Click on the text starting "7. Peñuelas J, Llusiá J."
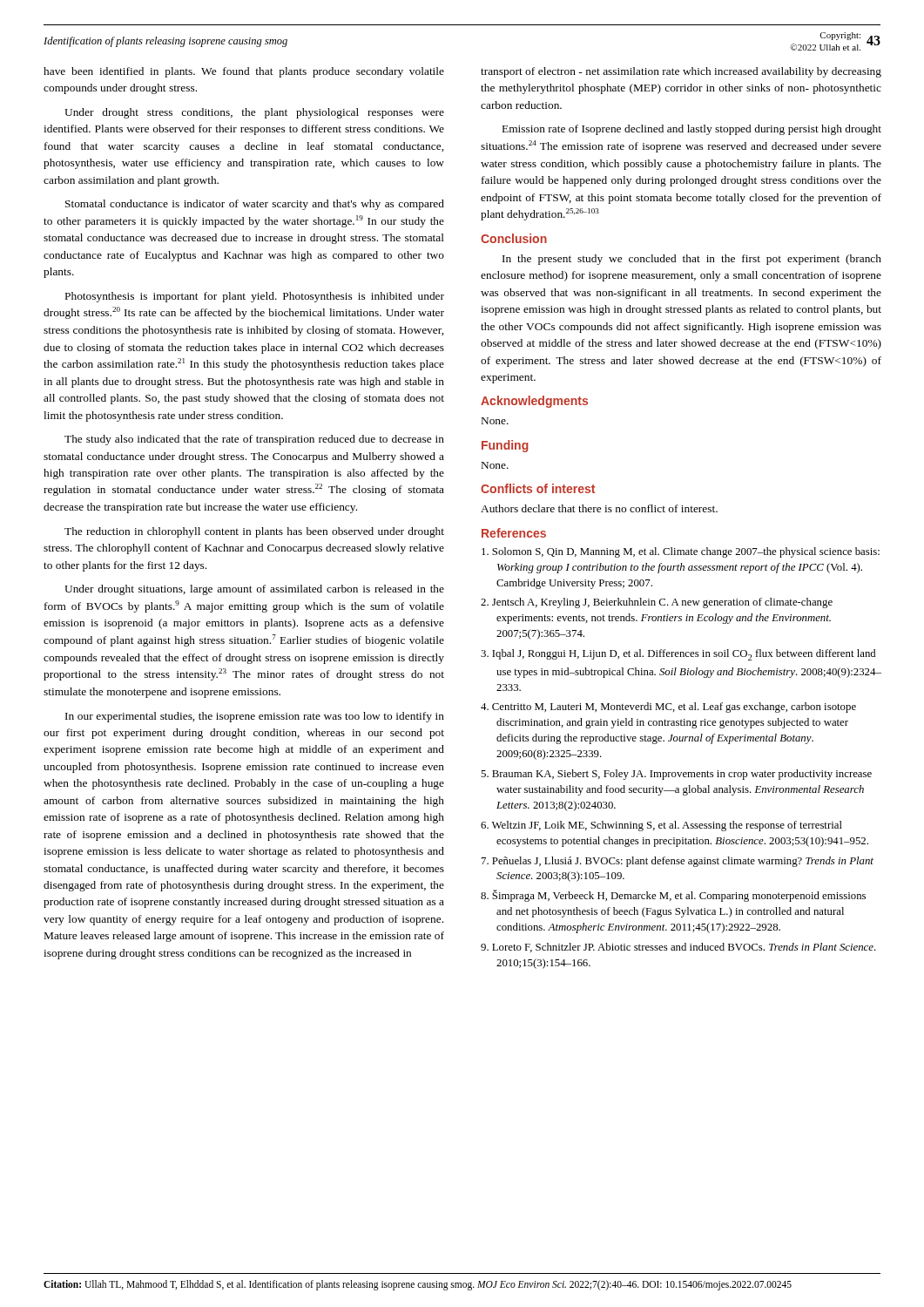Image resolution: width=924 pixels, height=1307 pixels. tap(677, 868)
